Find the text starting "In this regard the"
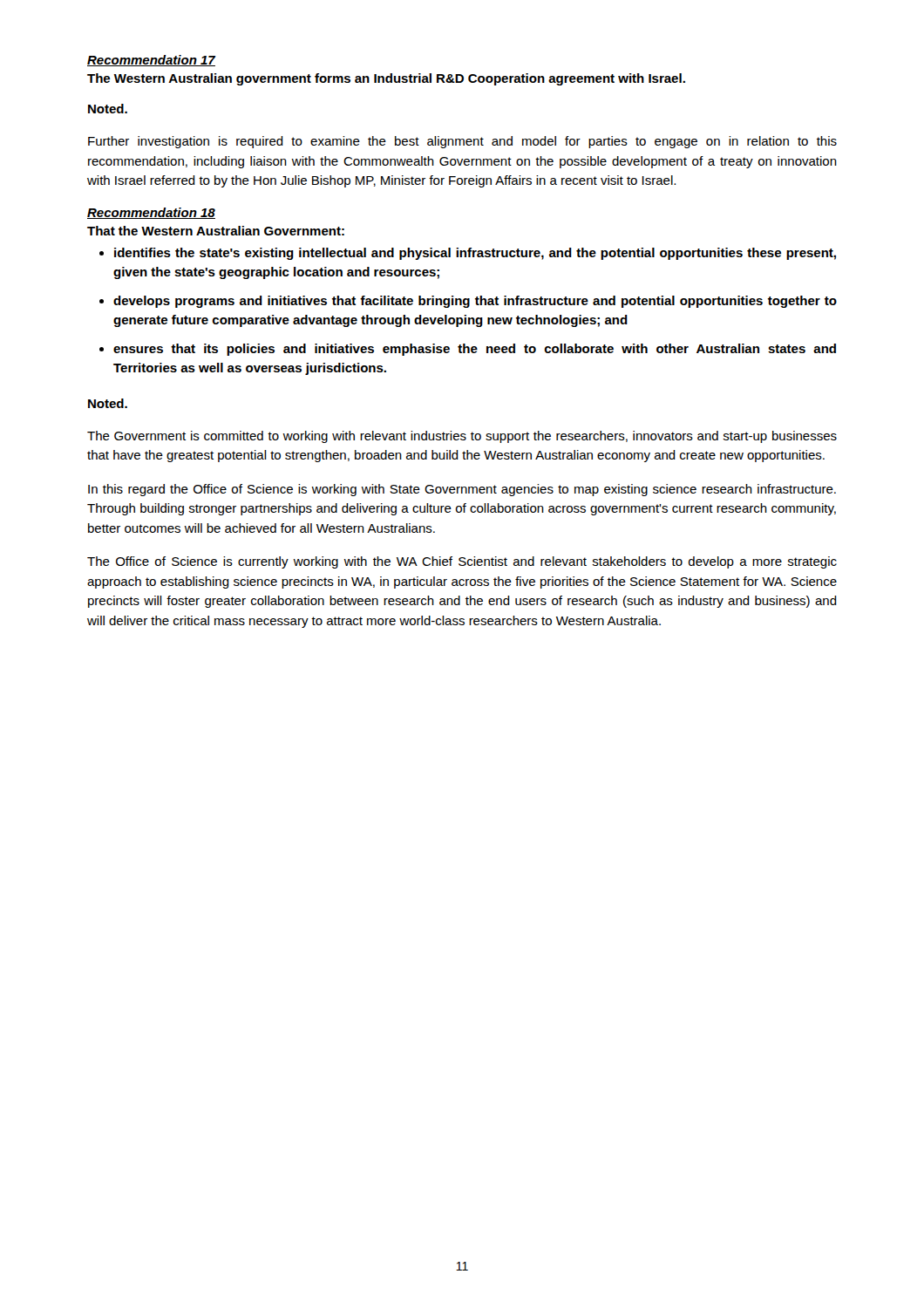This screenshot has height=1308, width=924. 462,509
